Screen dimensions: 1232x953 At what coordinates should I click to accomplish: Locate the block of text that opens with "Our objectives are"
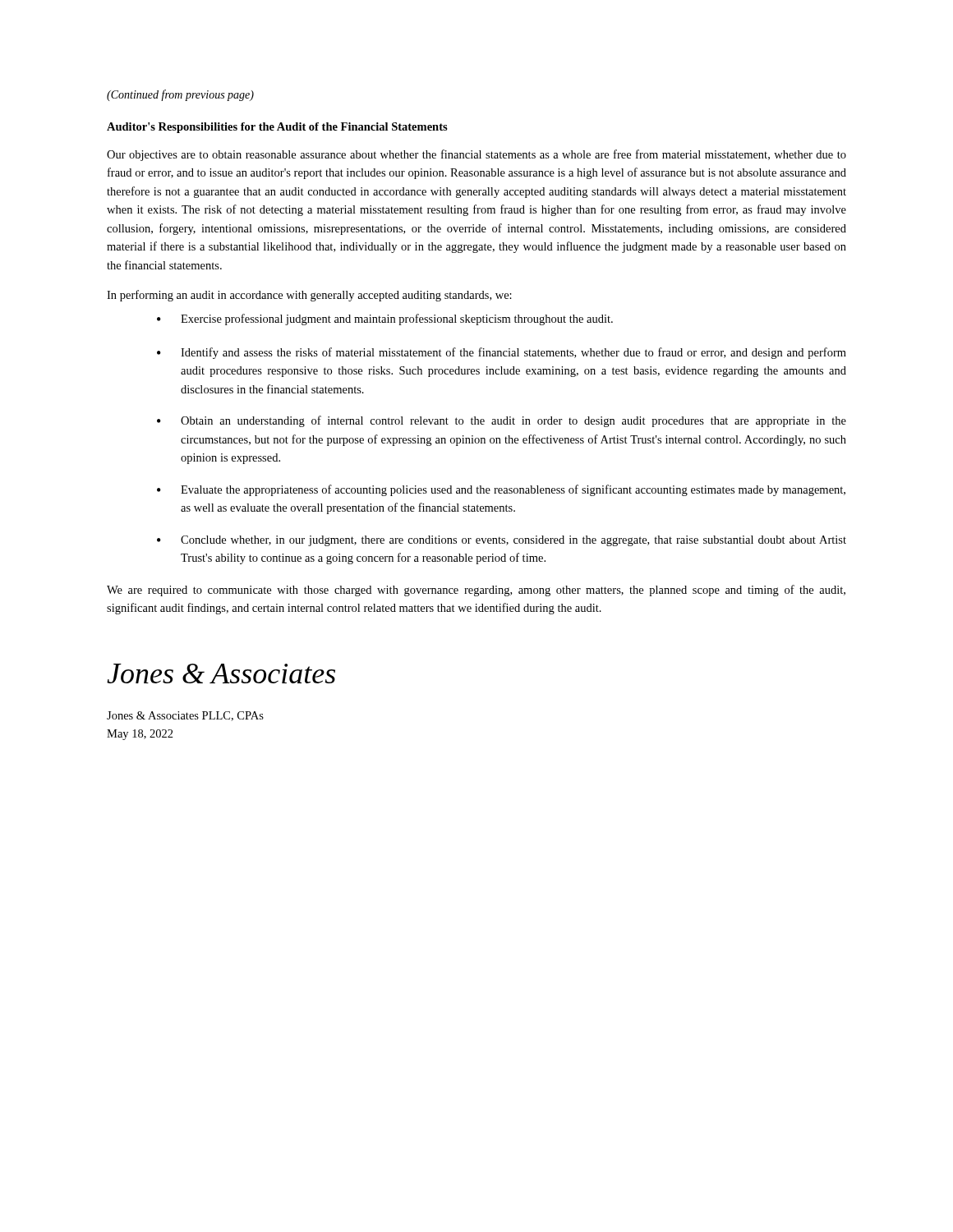476,210
